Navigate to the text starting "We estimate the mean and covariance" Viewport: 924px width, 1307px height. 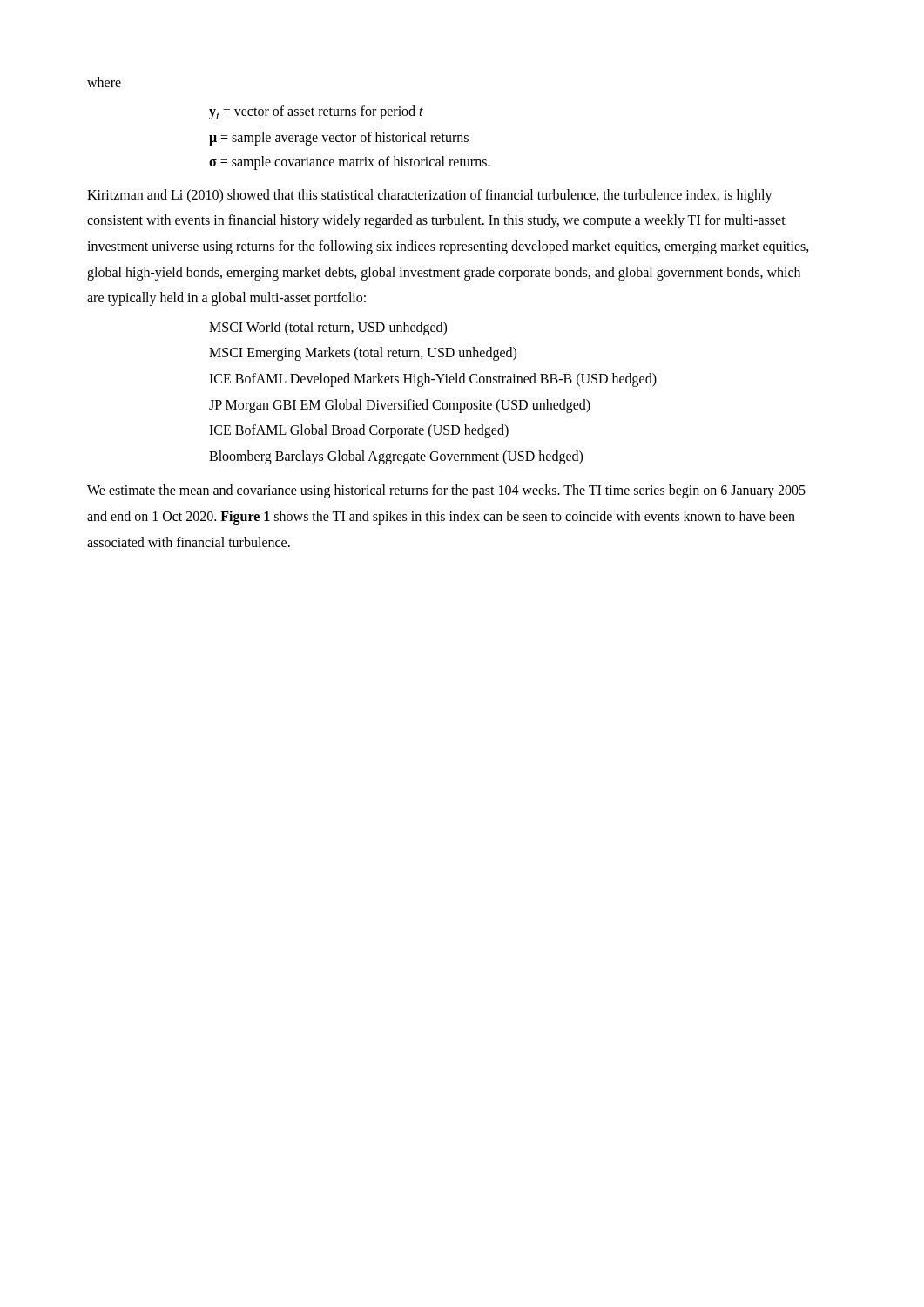coord(446,516)
